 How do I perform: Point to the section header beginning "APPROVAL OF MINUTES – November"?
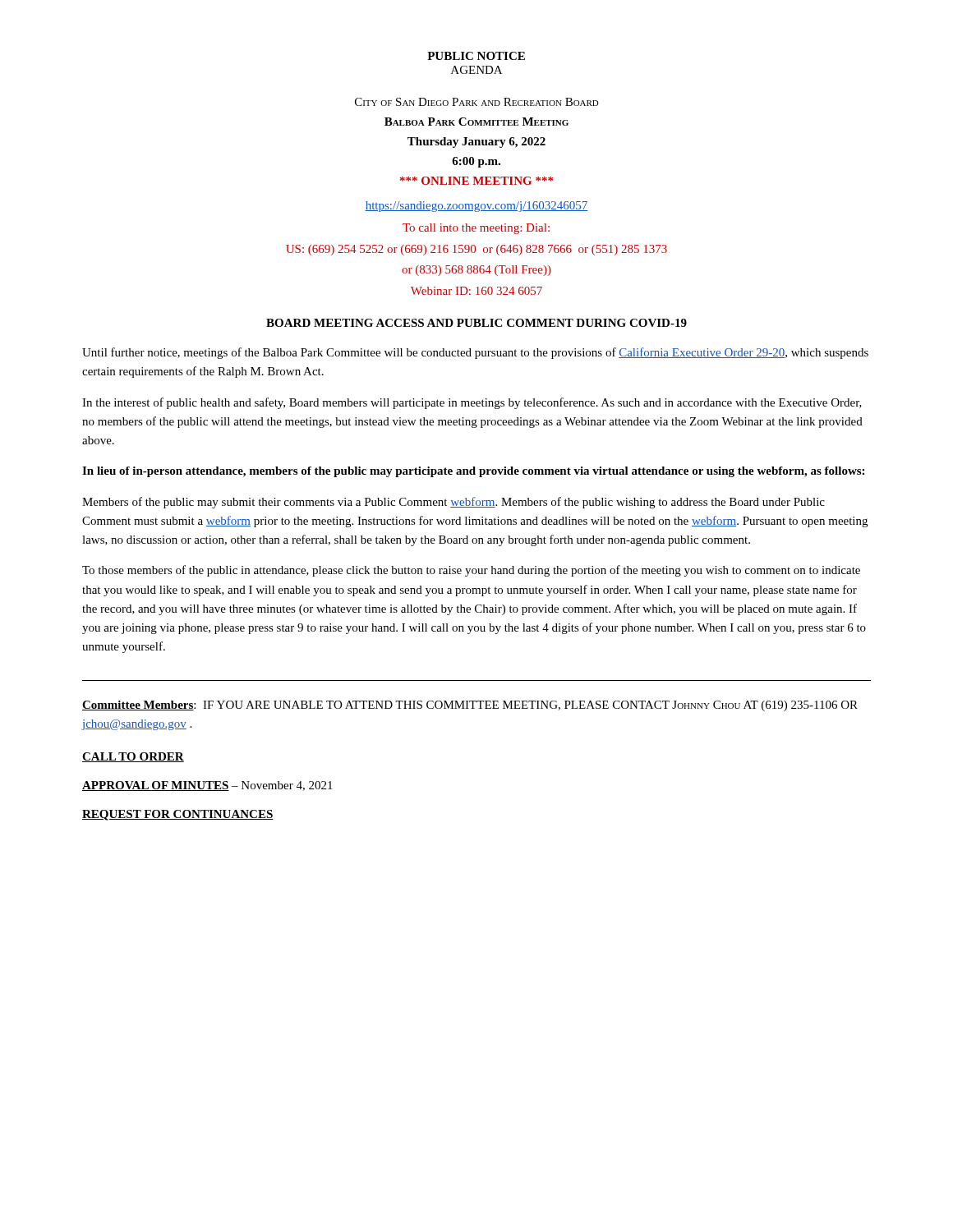pyautogui.click(x=208, y=785)
